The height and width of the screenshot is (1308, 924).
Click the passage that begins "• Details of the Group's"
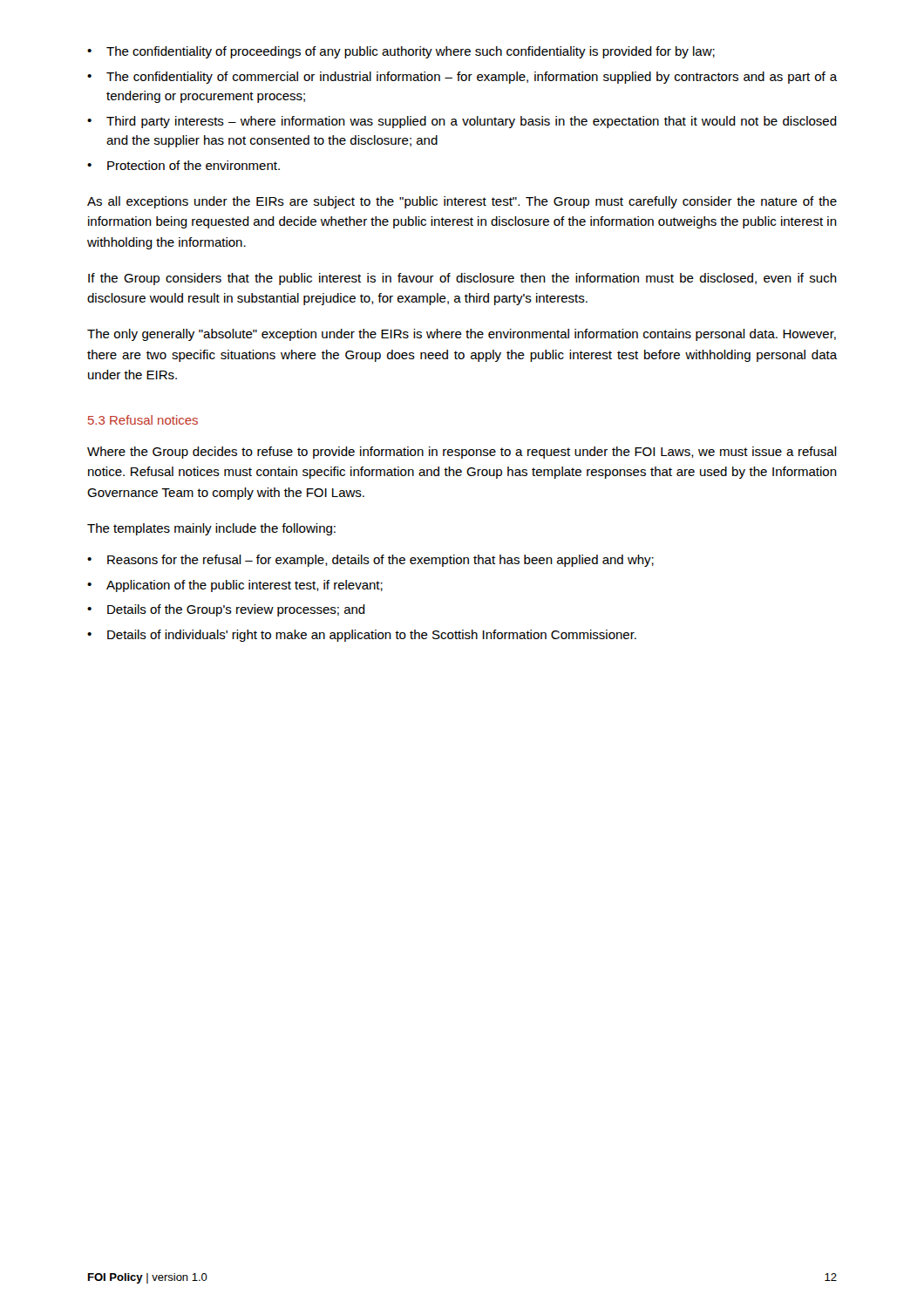point(226,610)
